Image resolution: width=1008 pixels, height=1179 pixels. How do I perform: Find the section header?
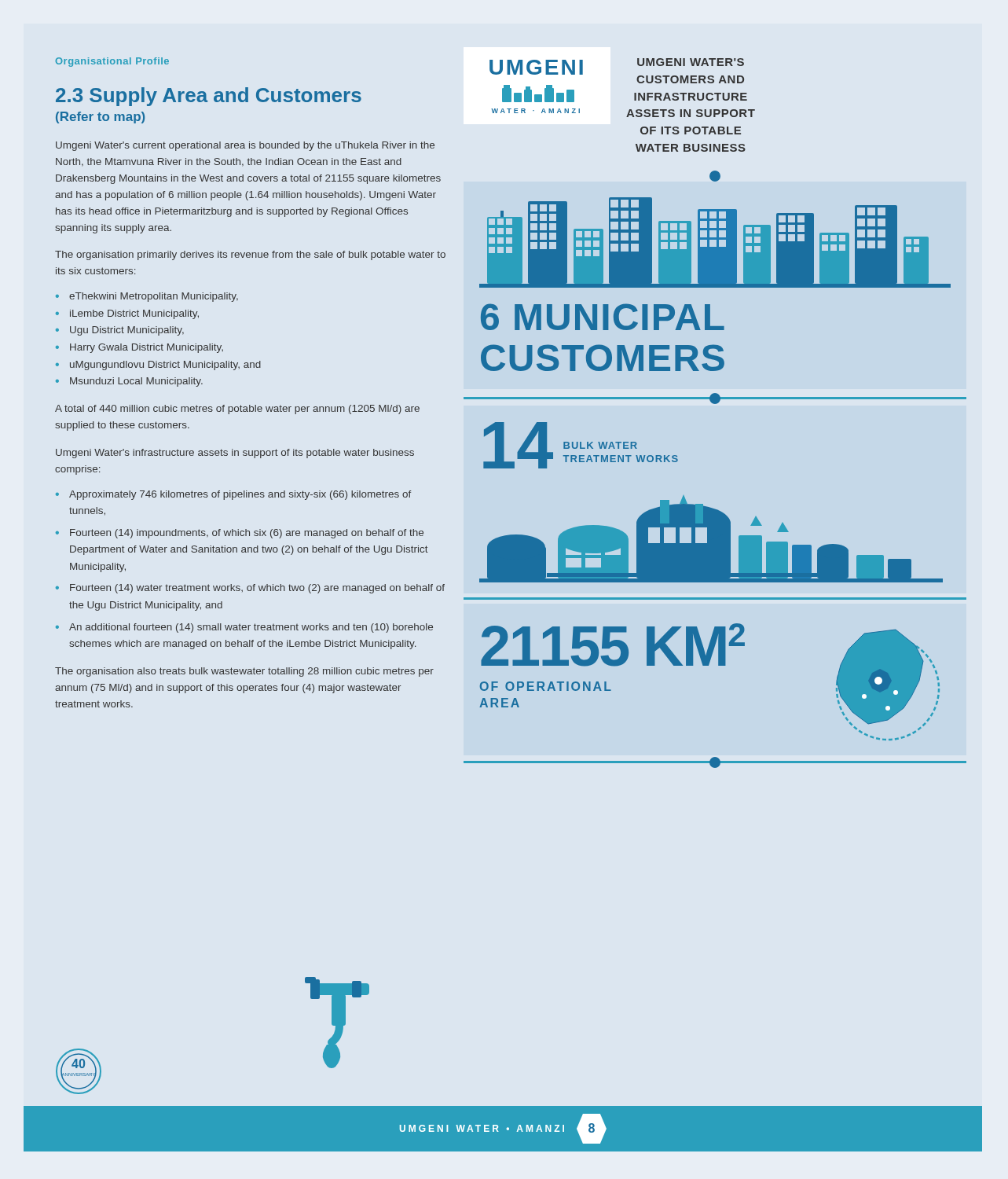100,117
